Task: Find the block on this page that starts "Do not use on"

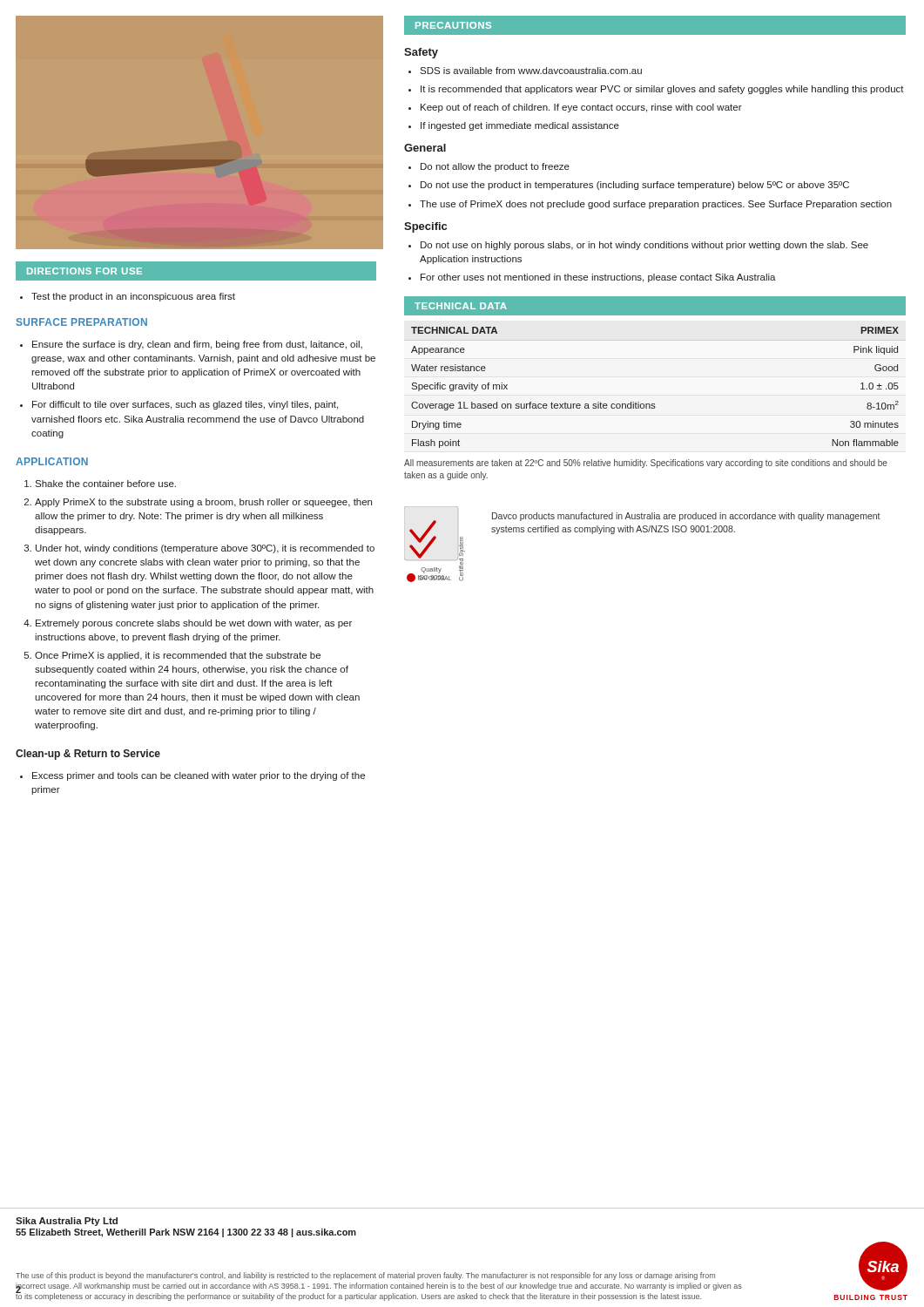Action: 644,252
